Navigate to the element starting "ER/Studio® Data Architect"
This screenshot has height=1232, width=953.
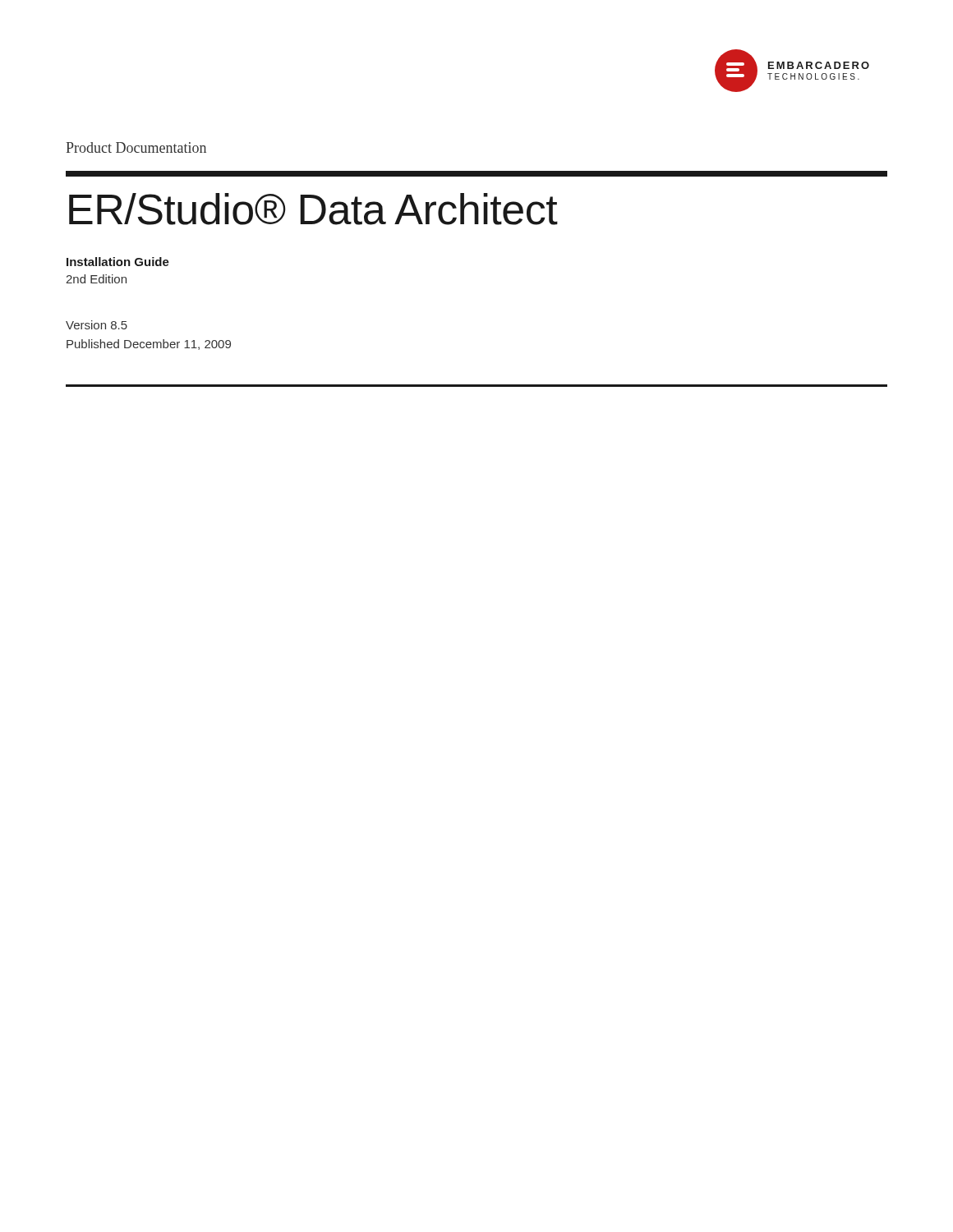[x=311, y=209]
